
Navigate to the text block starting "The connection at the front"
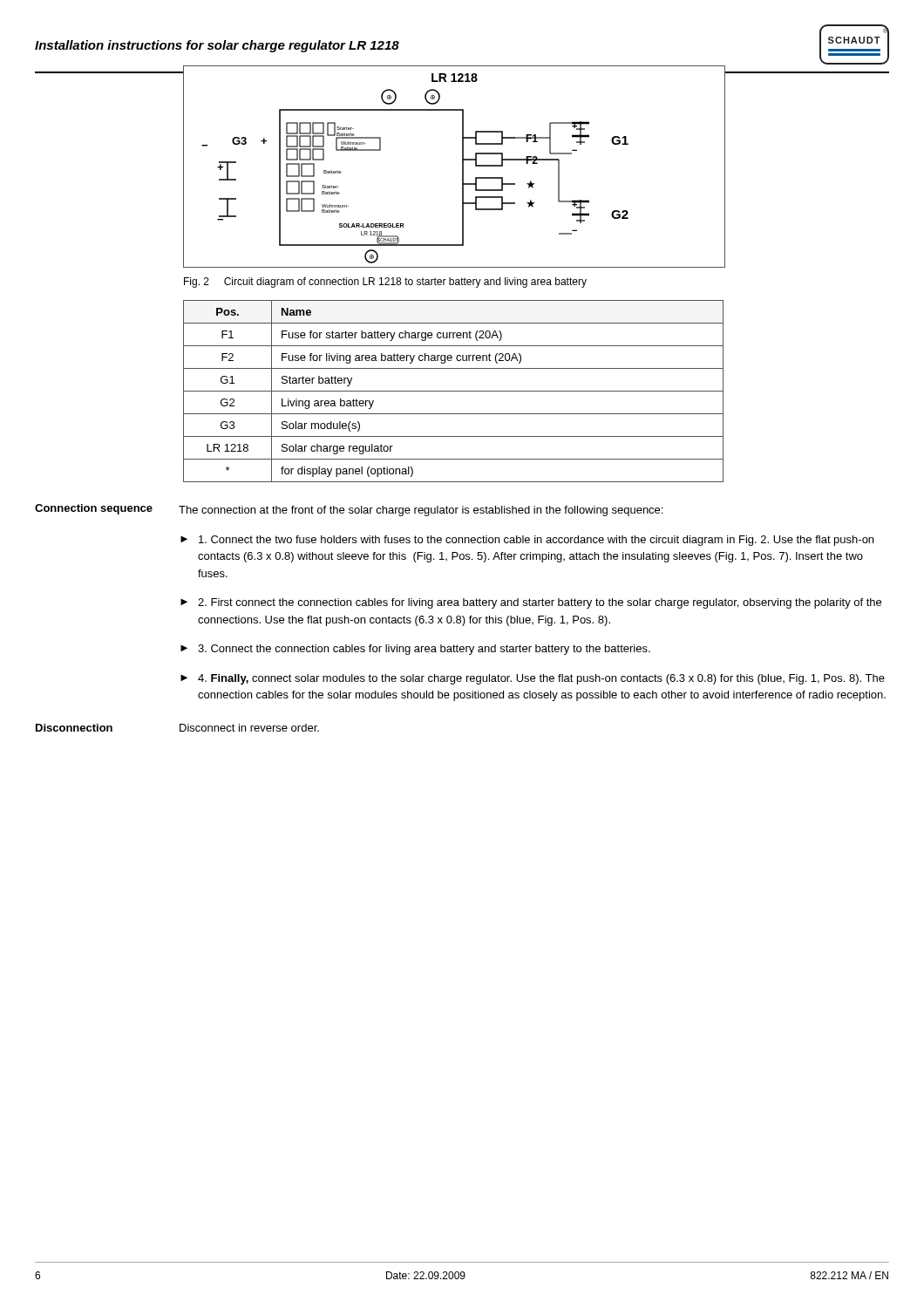(x=421, y=510)
